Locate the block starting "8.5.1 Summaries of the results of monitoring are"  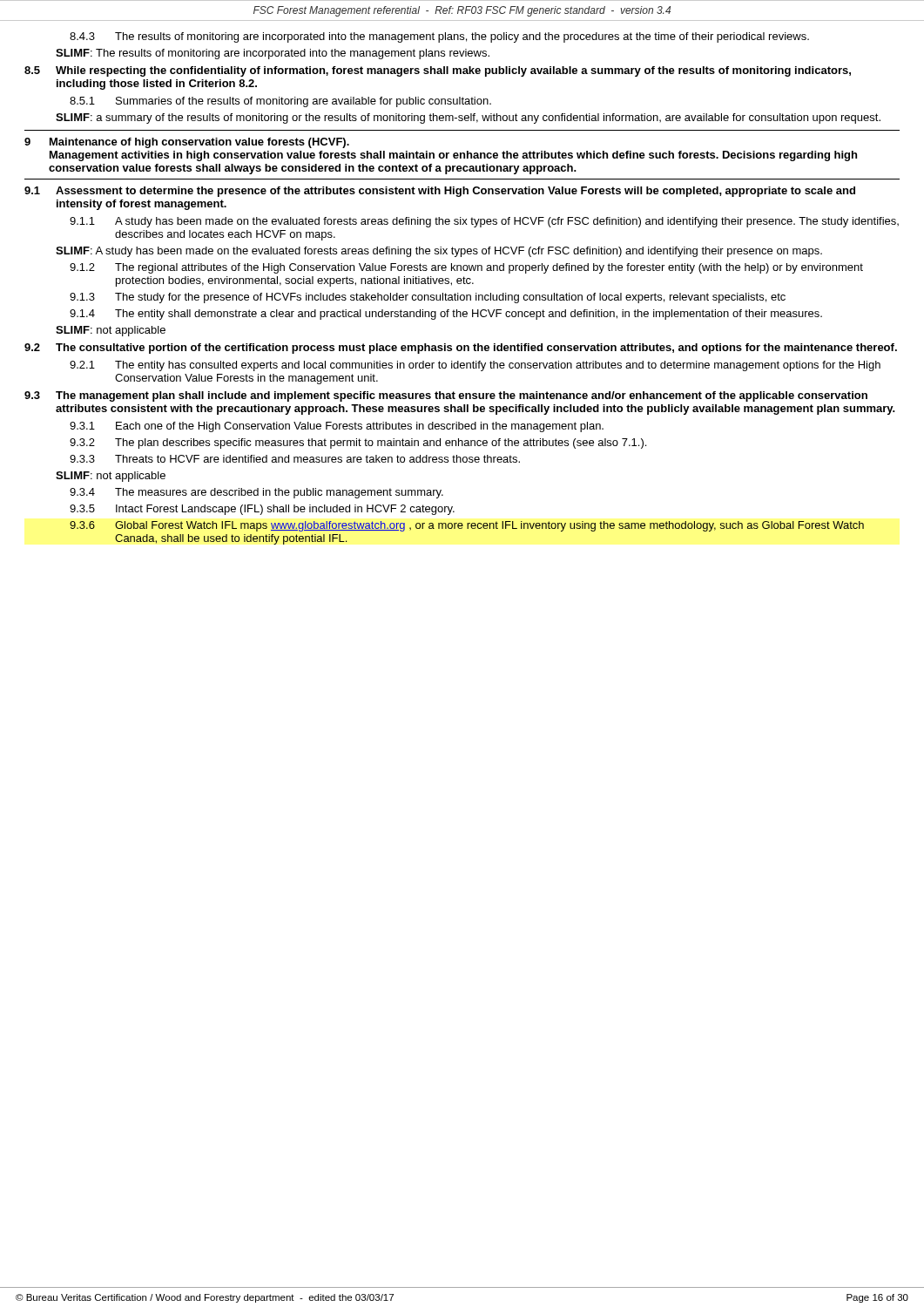click(x=462, y=101)
